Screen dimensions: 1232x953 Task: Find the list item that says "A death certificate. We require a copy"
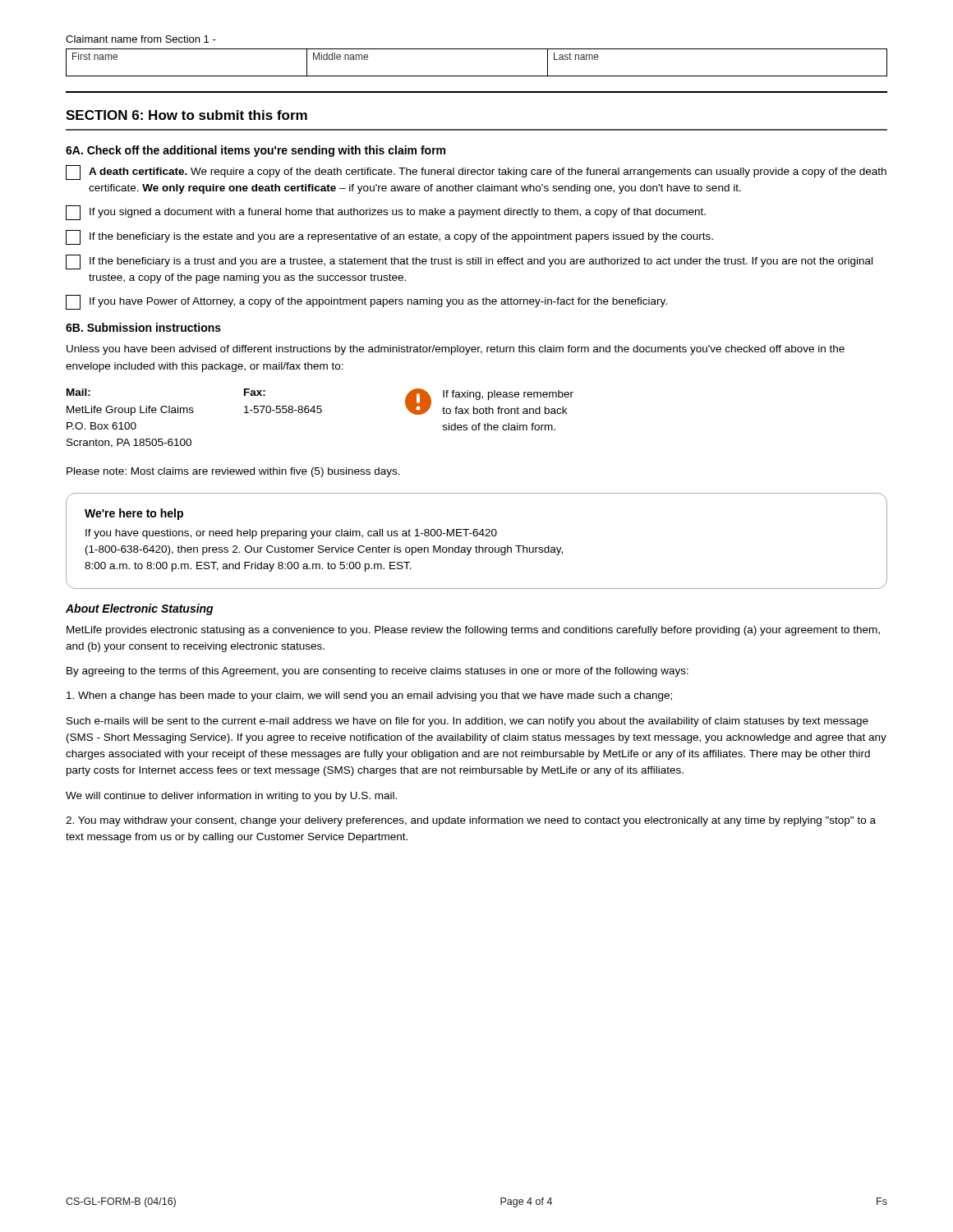(x=476, y=180)
